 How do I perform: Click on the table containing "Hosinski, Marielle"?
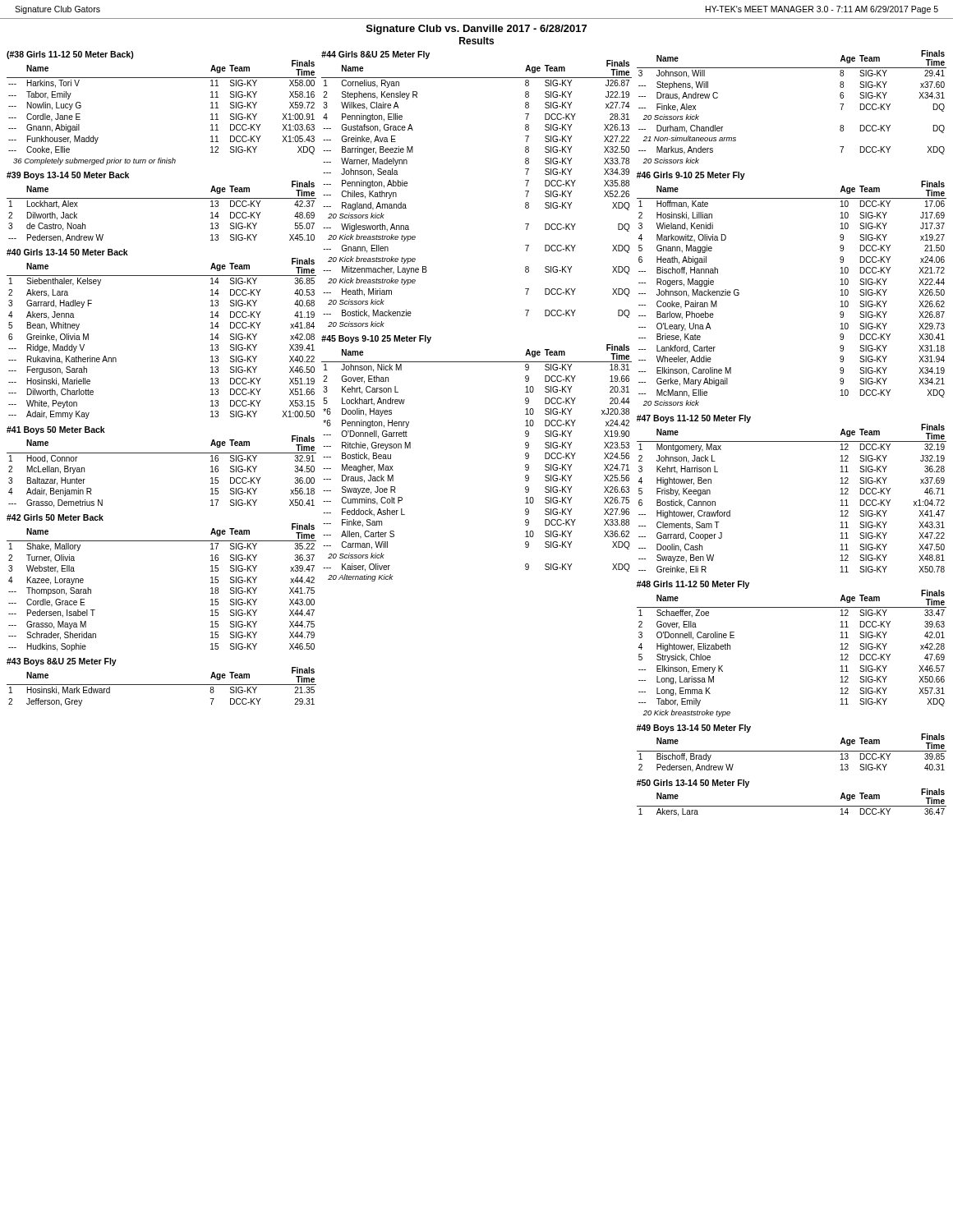(162, 334)
